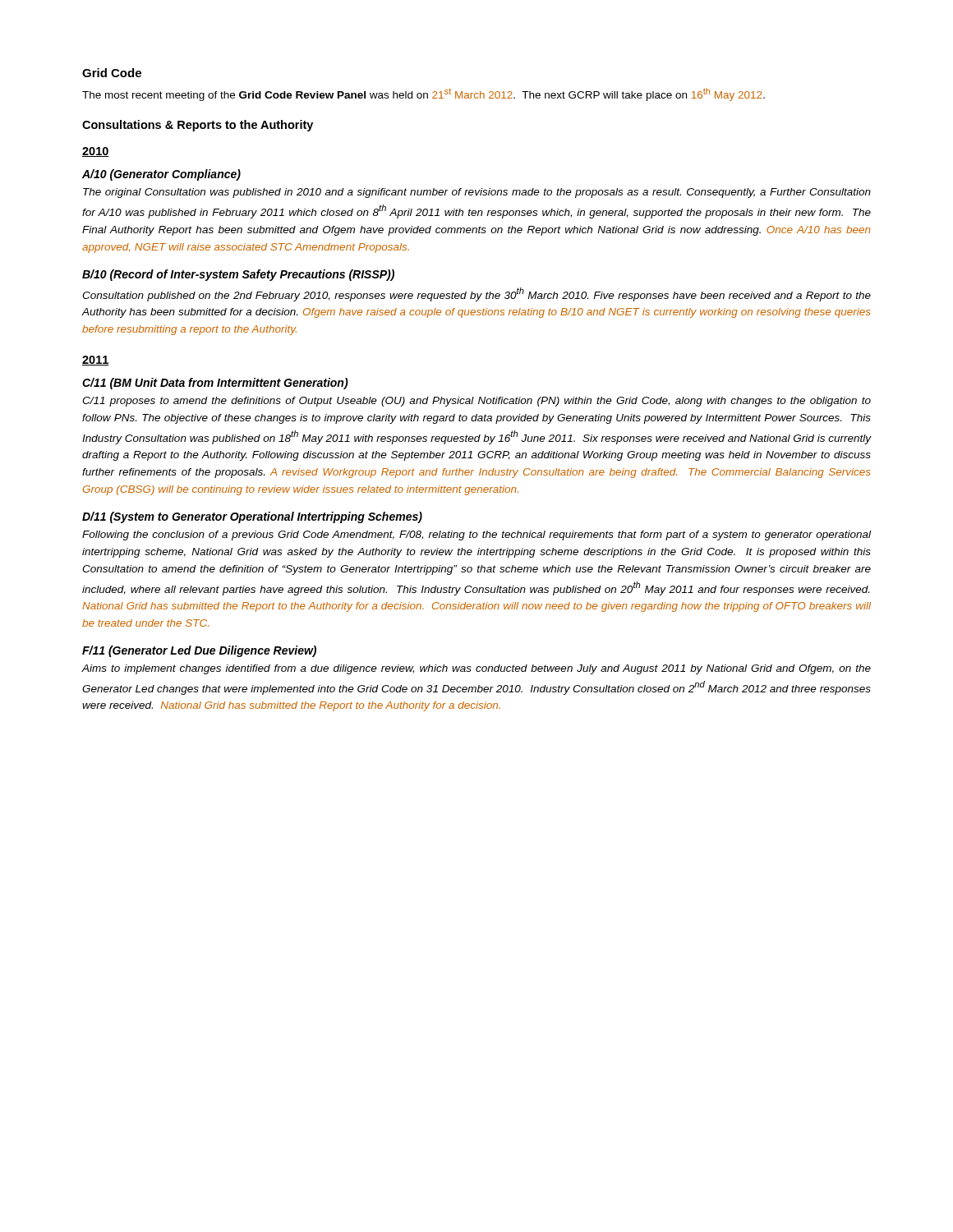Locate the text block containing "Following the conclusion of a"
This screenshot has height=1232, width=953.
(x=476, y=579)
